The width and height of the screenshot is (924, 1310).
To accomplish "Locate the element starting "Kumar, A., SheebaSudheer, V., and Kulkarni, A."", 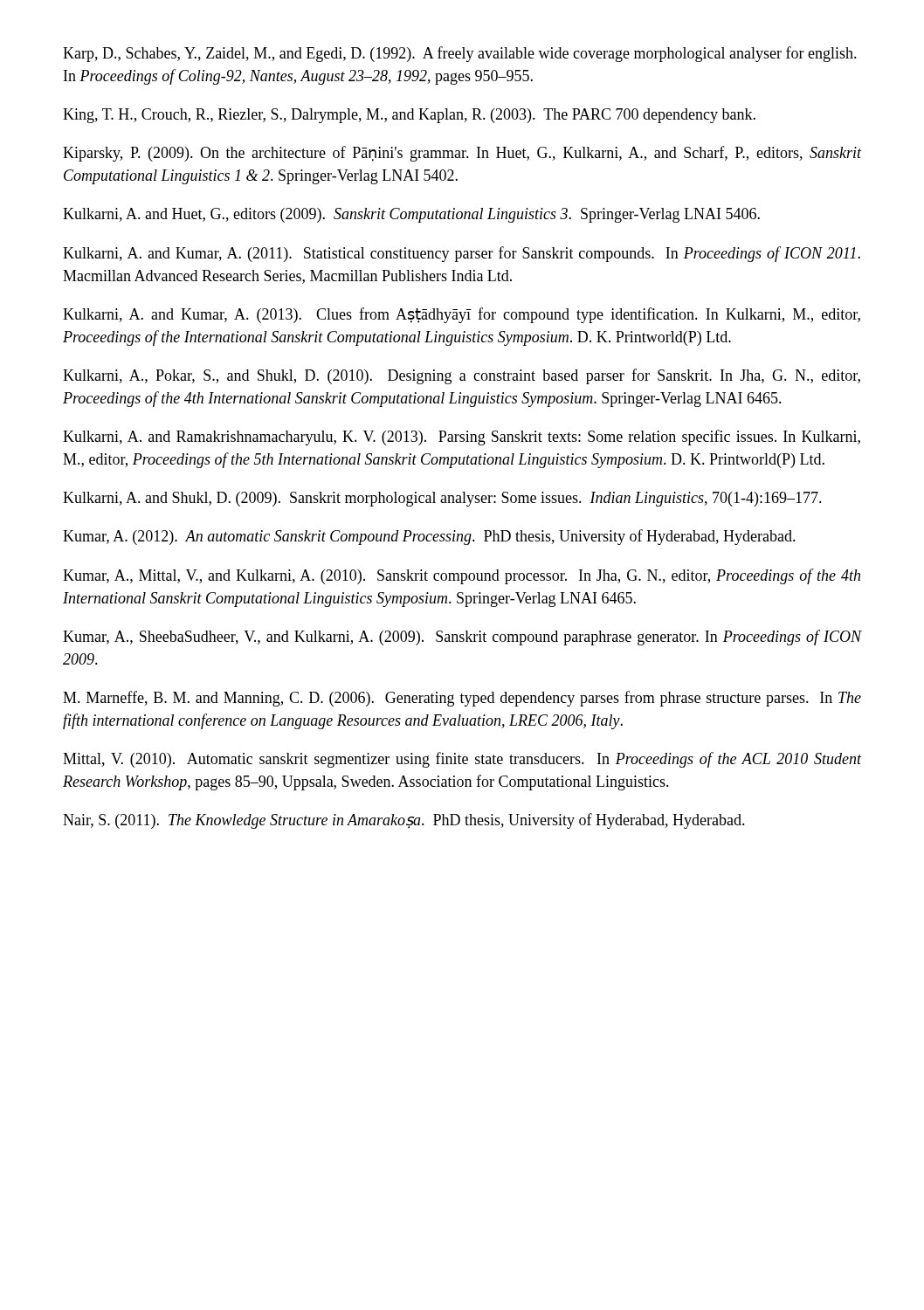I will point(462,648).
